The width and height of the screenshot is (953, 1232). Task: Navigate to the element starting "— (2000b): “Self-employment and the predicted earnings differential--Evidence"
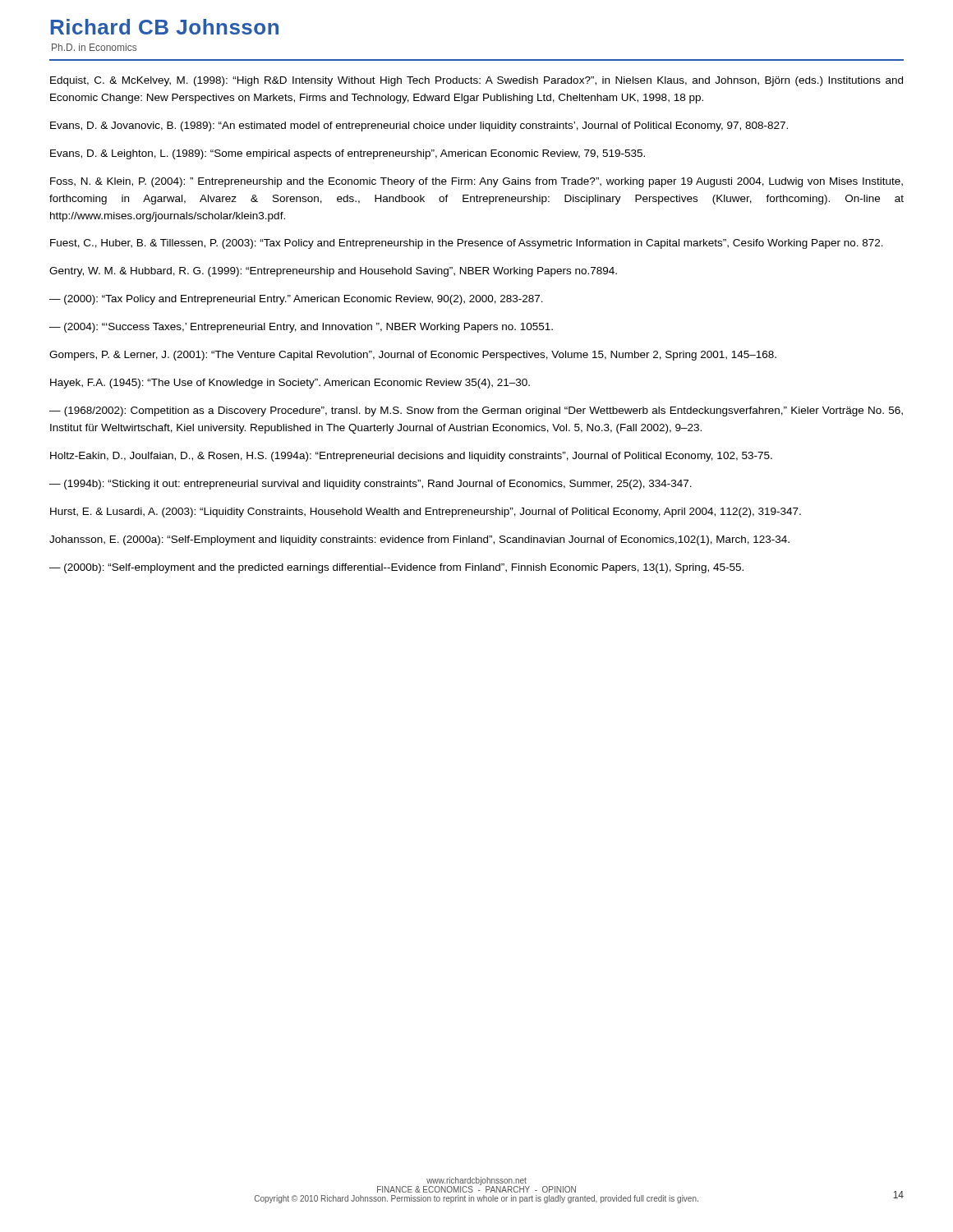397,567
